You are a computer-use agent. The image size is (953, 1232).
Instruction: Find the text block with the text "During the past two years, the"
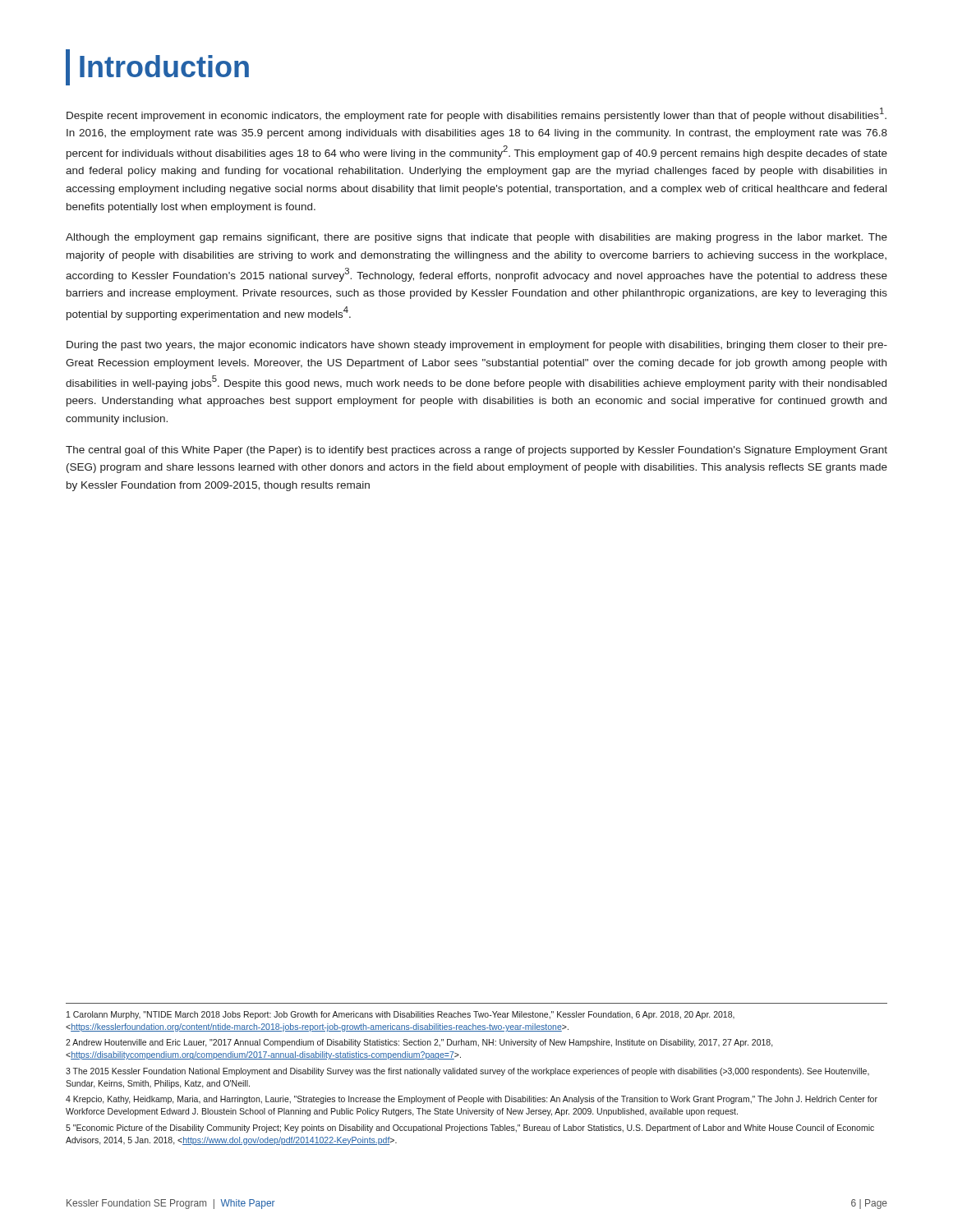click(x=476, y=382)
